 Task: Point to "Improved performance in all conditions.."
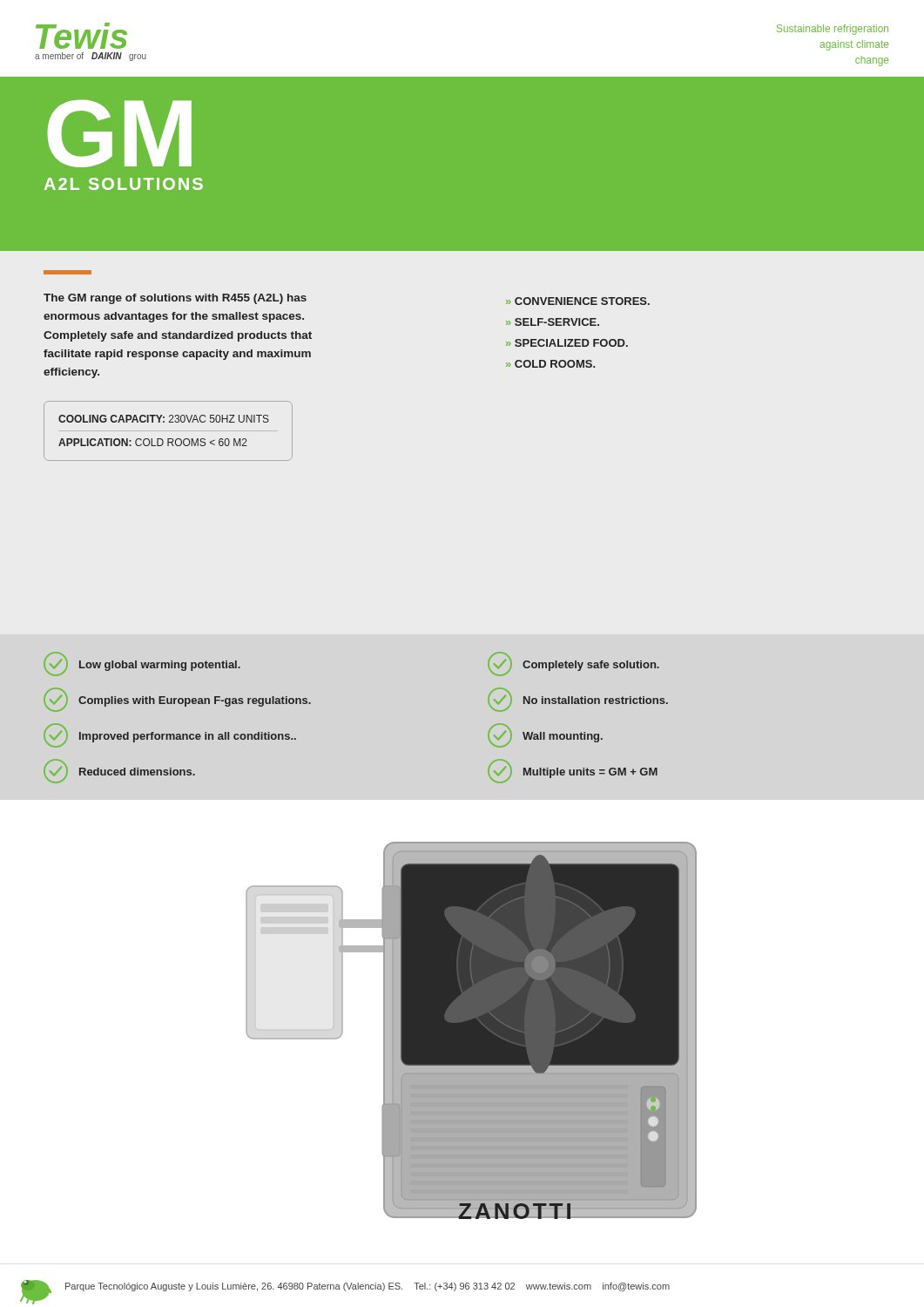(x=170, y=735)
